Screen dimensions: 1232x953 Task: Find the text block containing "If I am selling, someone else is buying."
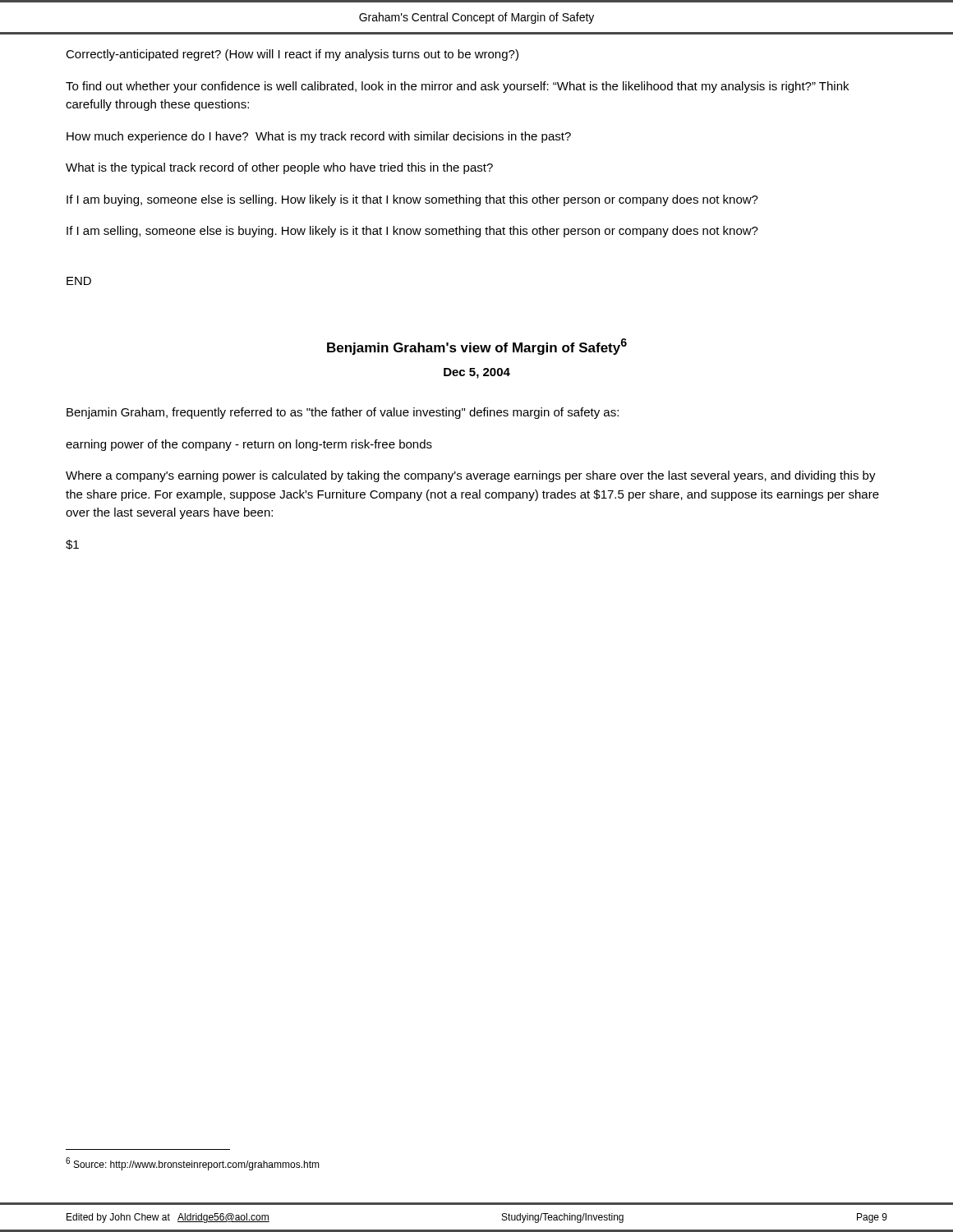(412, 230)
